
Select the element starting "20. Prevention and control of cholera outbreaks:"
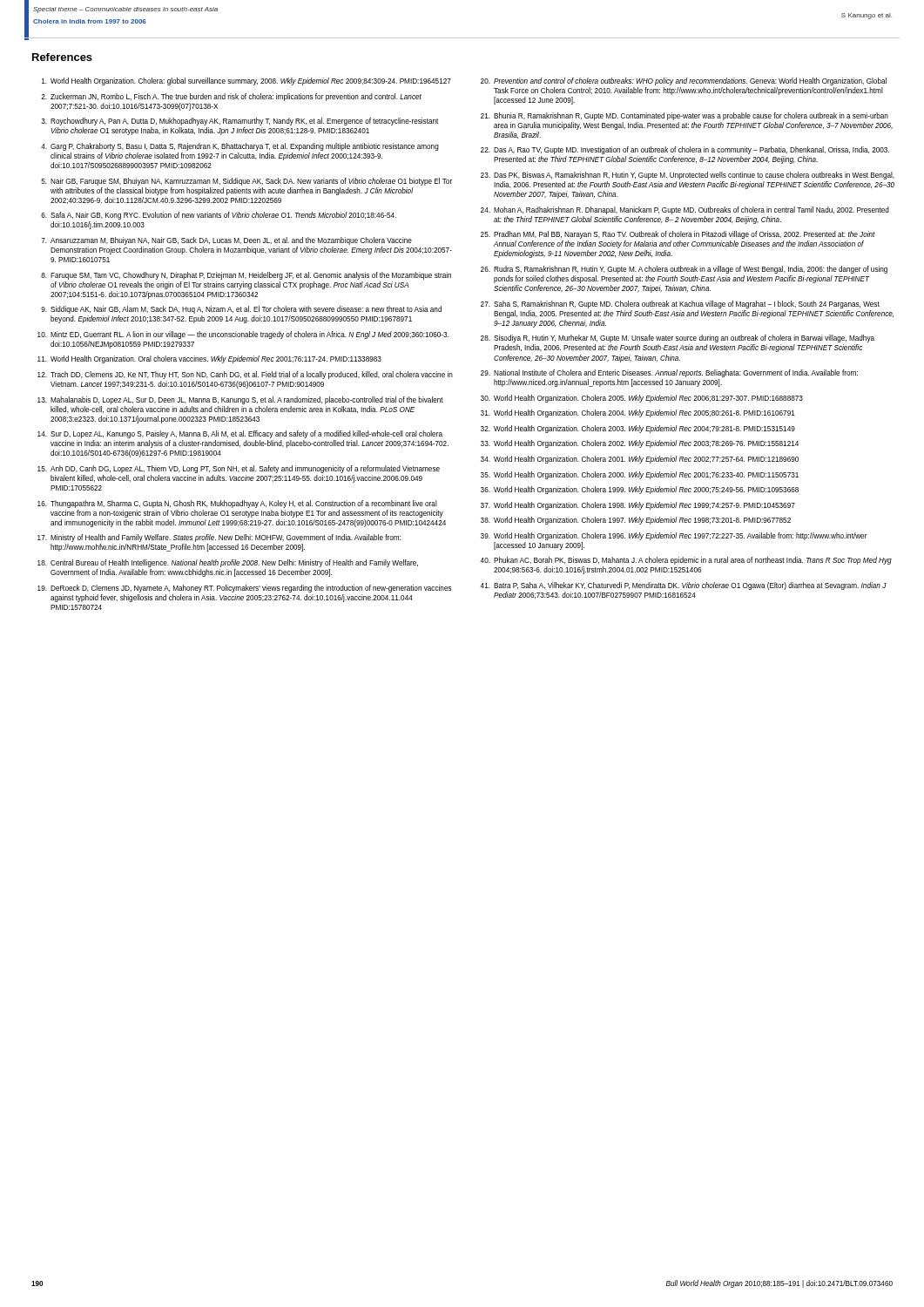point(685,91)
